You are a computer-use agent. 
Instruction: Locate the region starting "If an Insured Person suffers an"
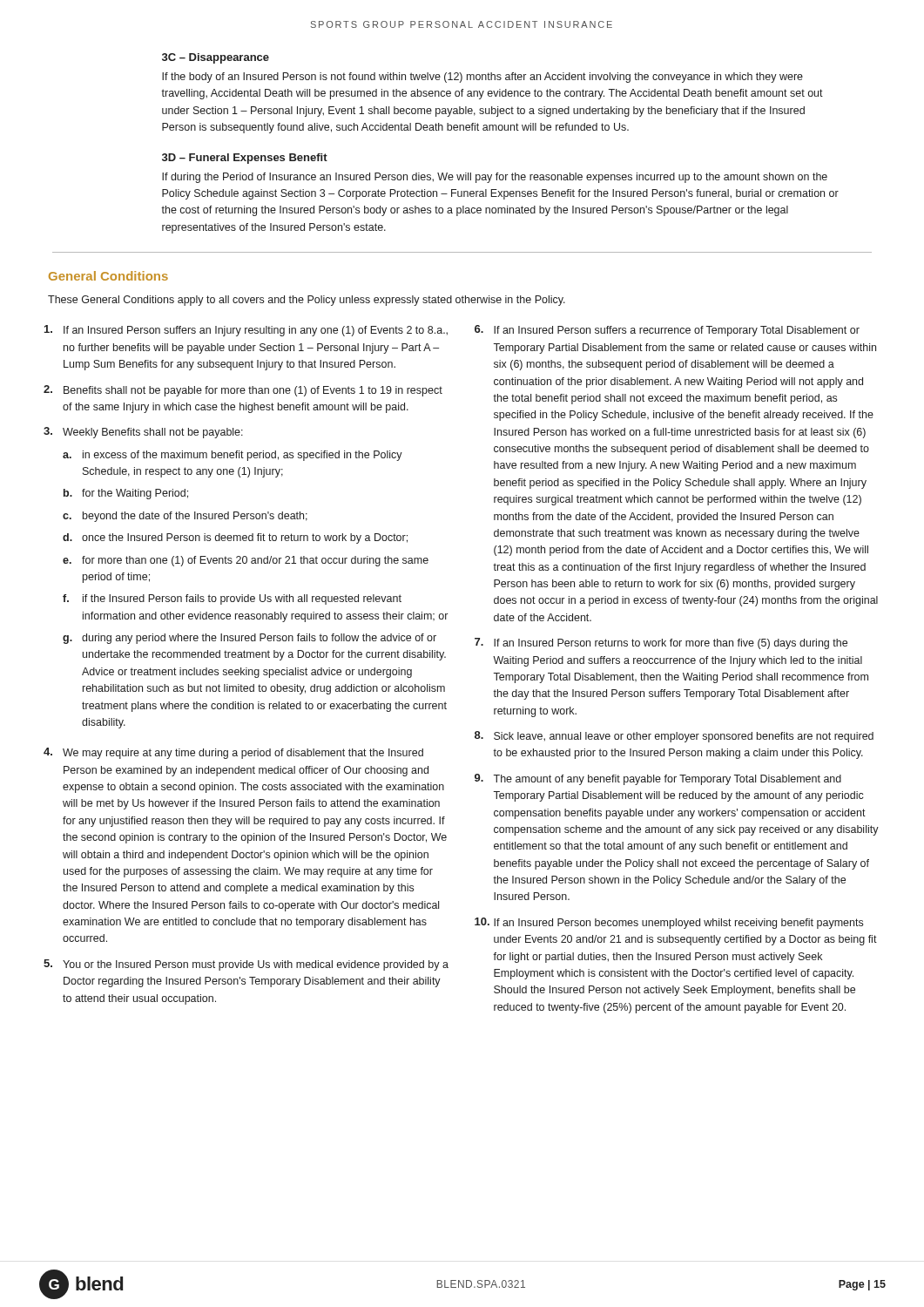[x=247, y=348]
